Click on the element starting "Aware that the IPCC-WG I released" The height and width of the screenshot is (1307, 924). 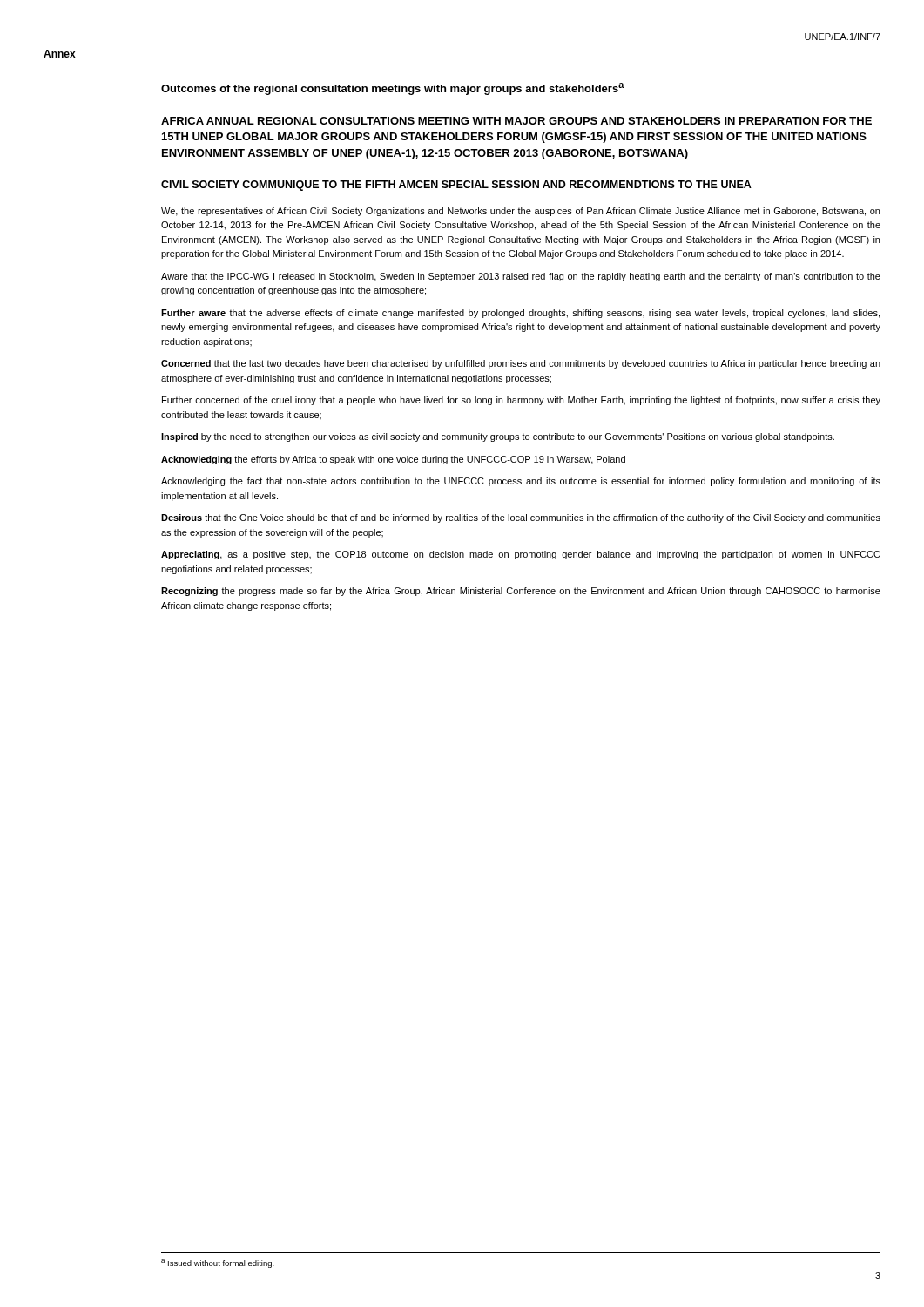(x=521, y=283)
